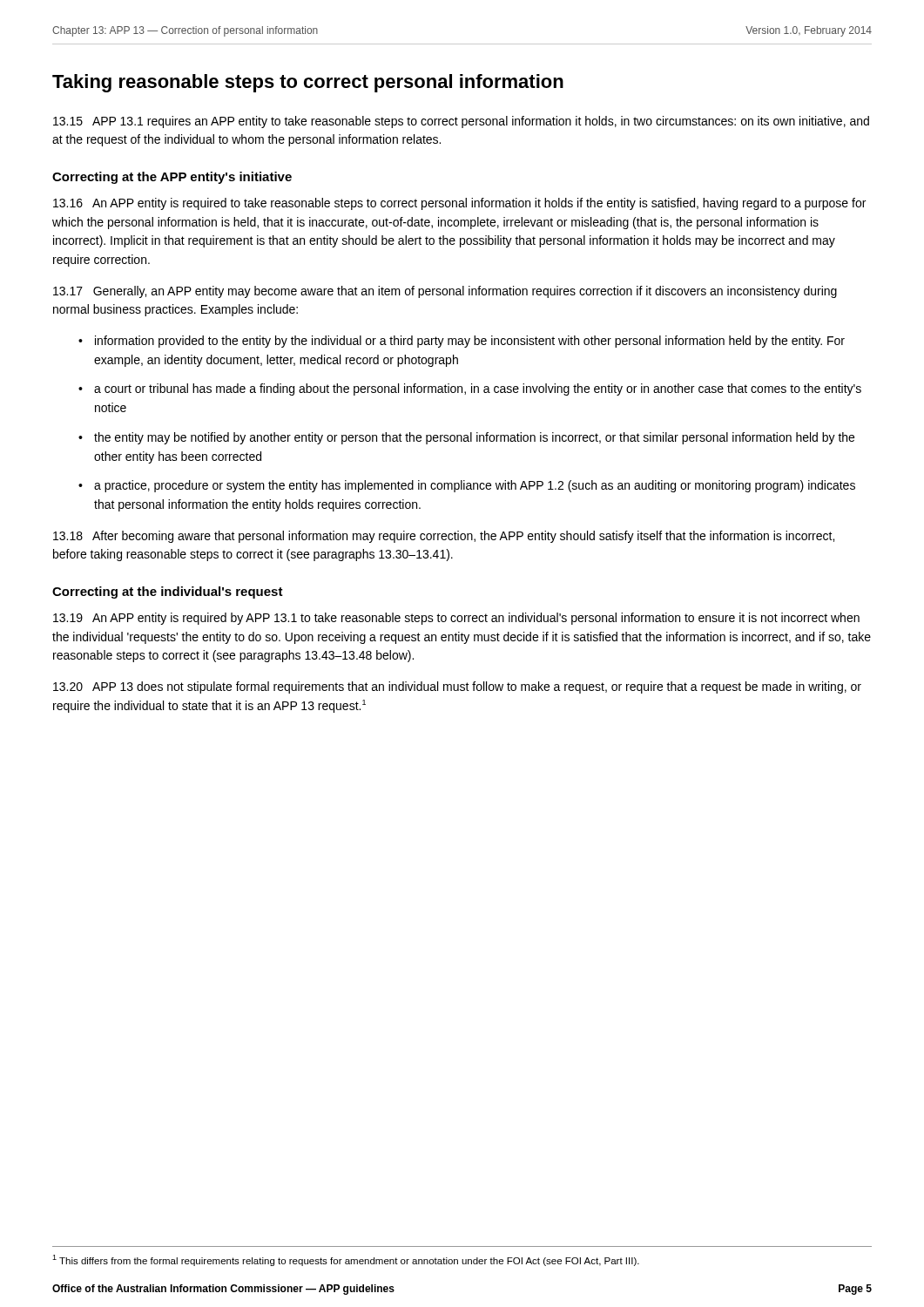The width and height of the screenshot is (924, 1307).
Task: Find the passage starting "16 An APP entity is"
Action: pyautogui.click(x=459, y=231)
